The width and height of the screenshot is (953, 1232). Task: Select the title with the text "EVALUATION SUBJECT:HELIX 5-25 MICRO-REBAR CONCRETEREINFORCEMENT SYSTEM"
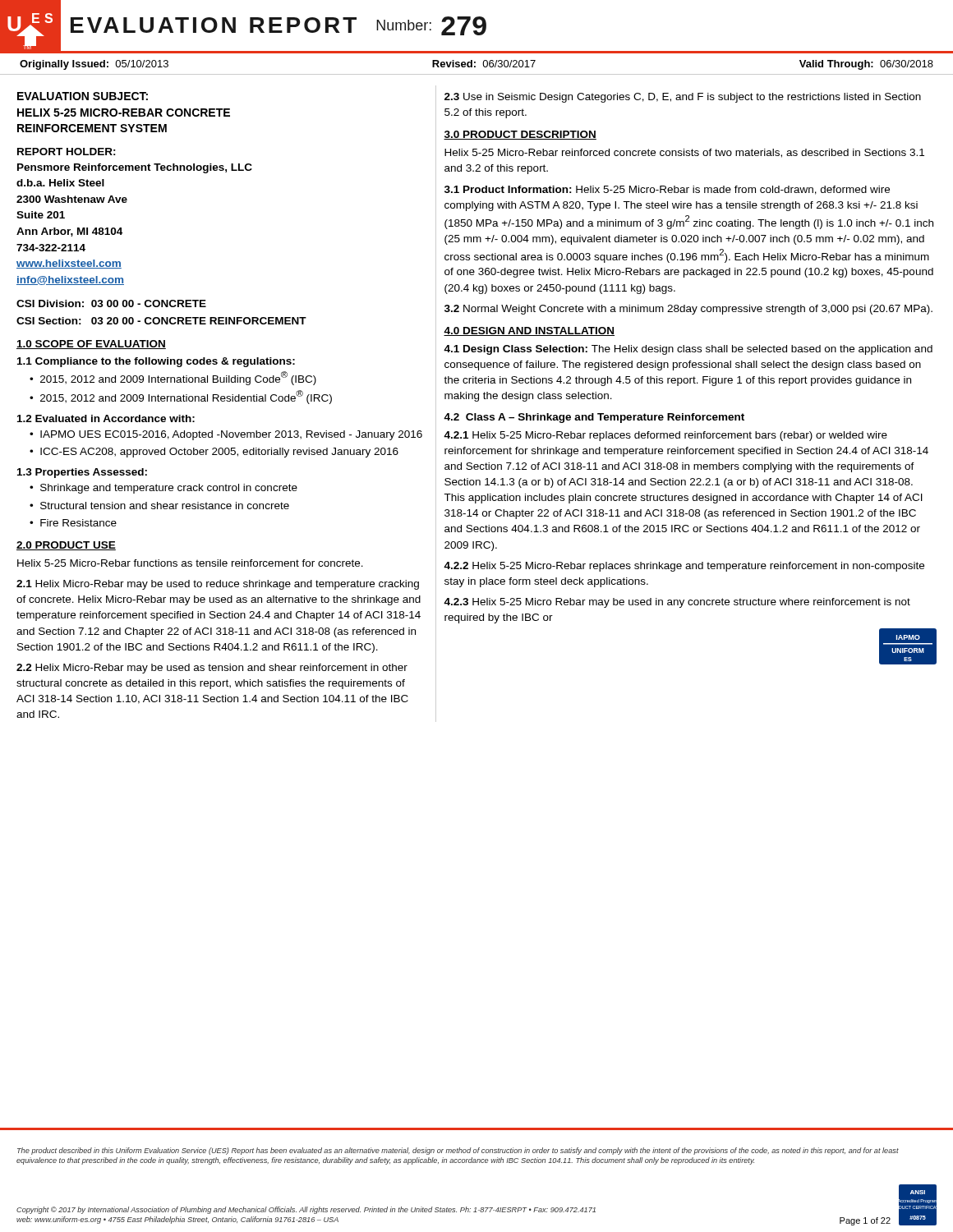(x=220, y=113)
